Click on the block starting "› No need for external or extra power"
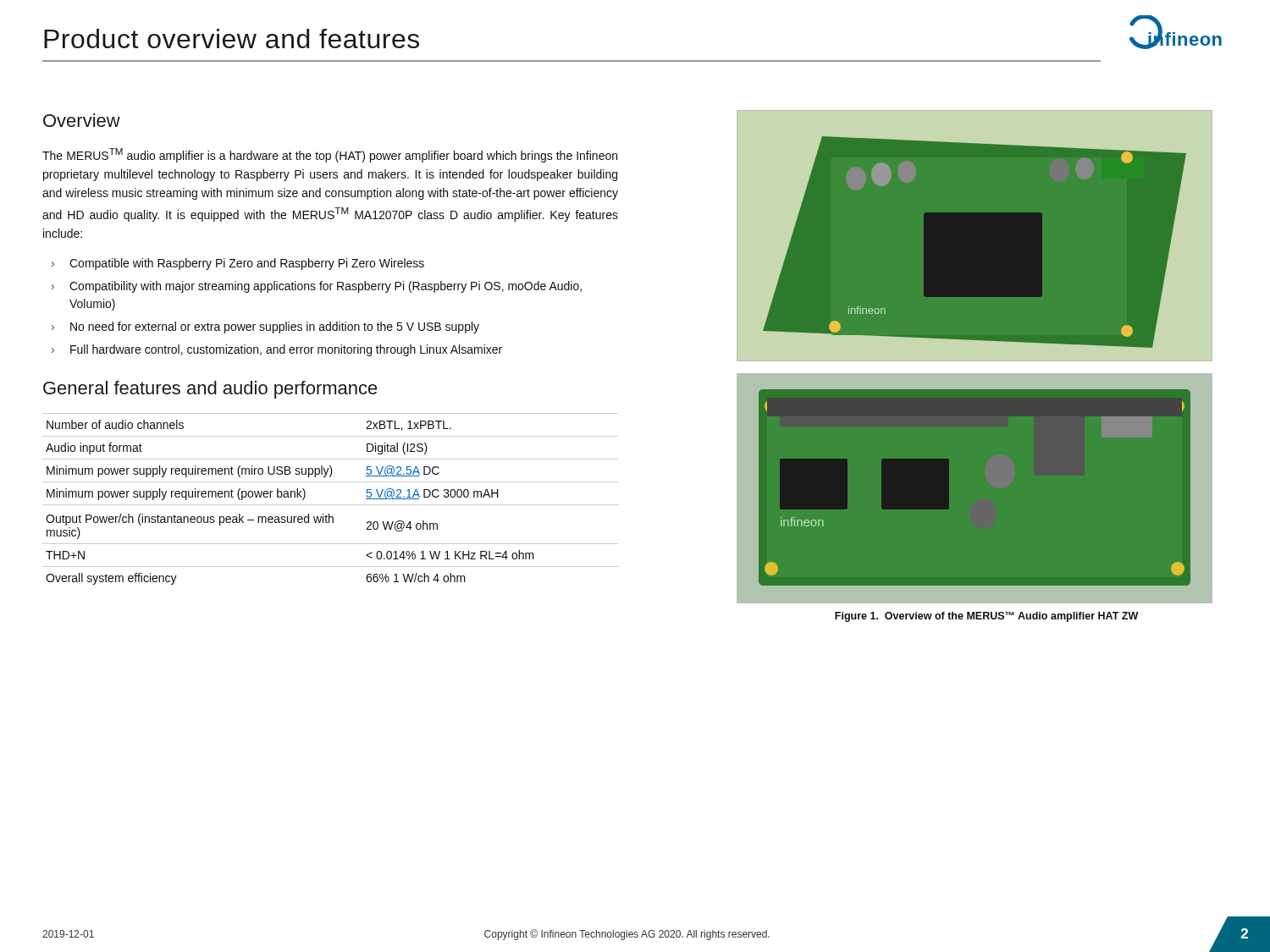Screen dimensions: 952x1270 pos(265,327)
